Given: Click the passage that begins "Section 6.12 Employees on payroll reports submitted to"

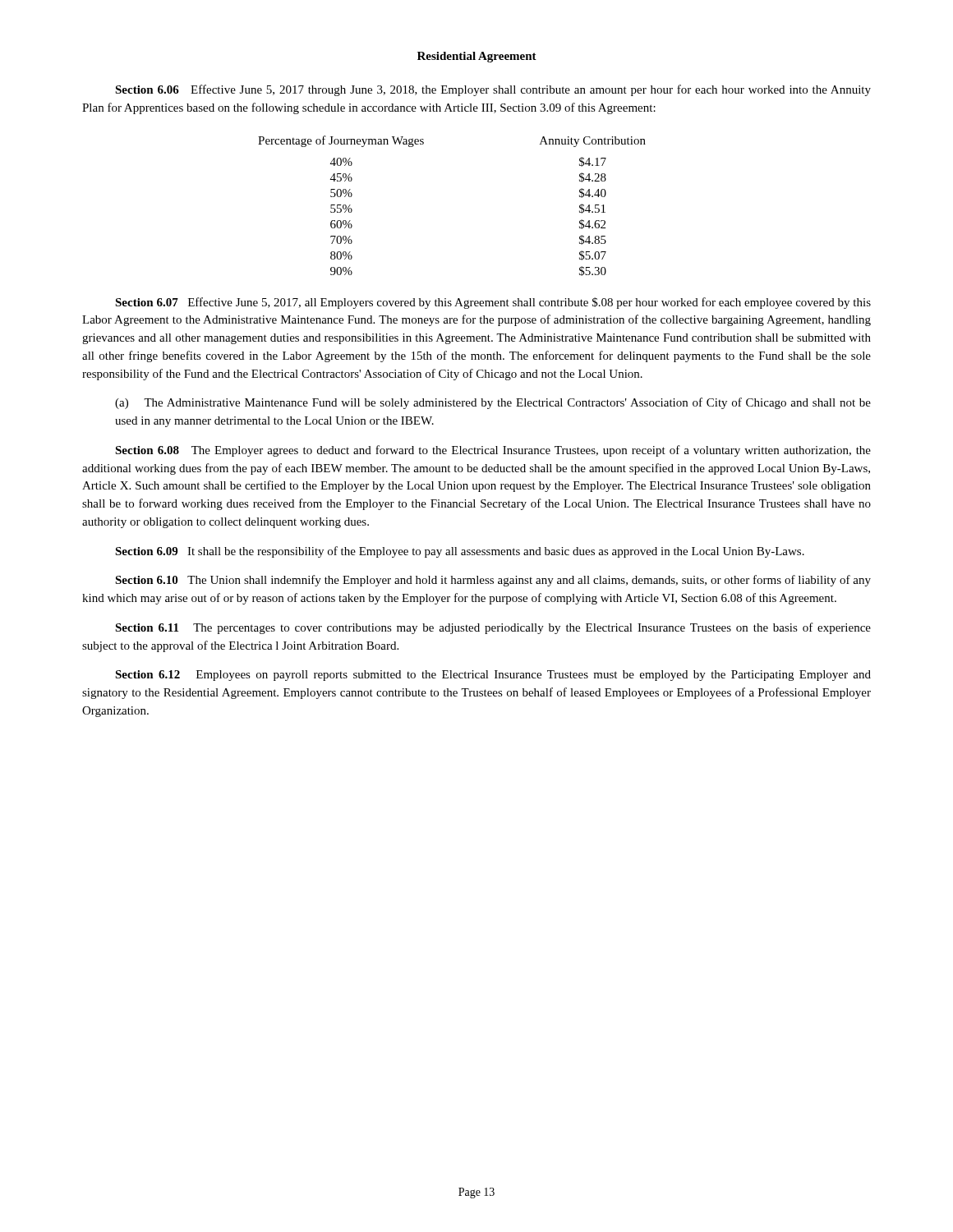Looking at the screenshot, I should (476, 692).
